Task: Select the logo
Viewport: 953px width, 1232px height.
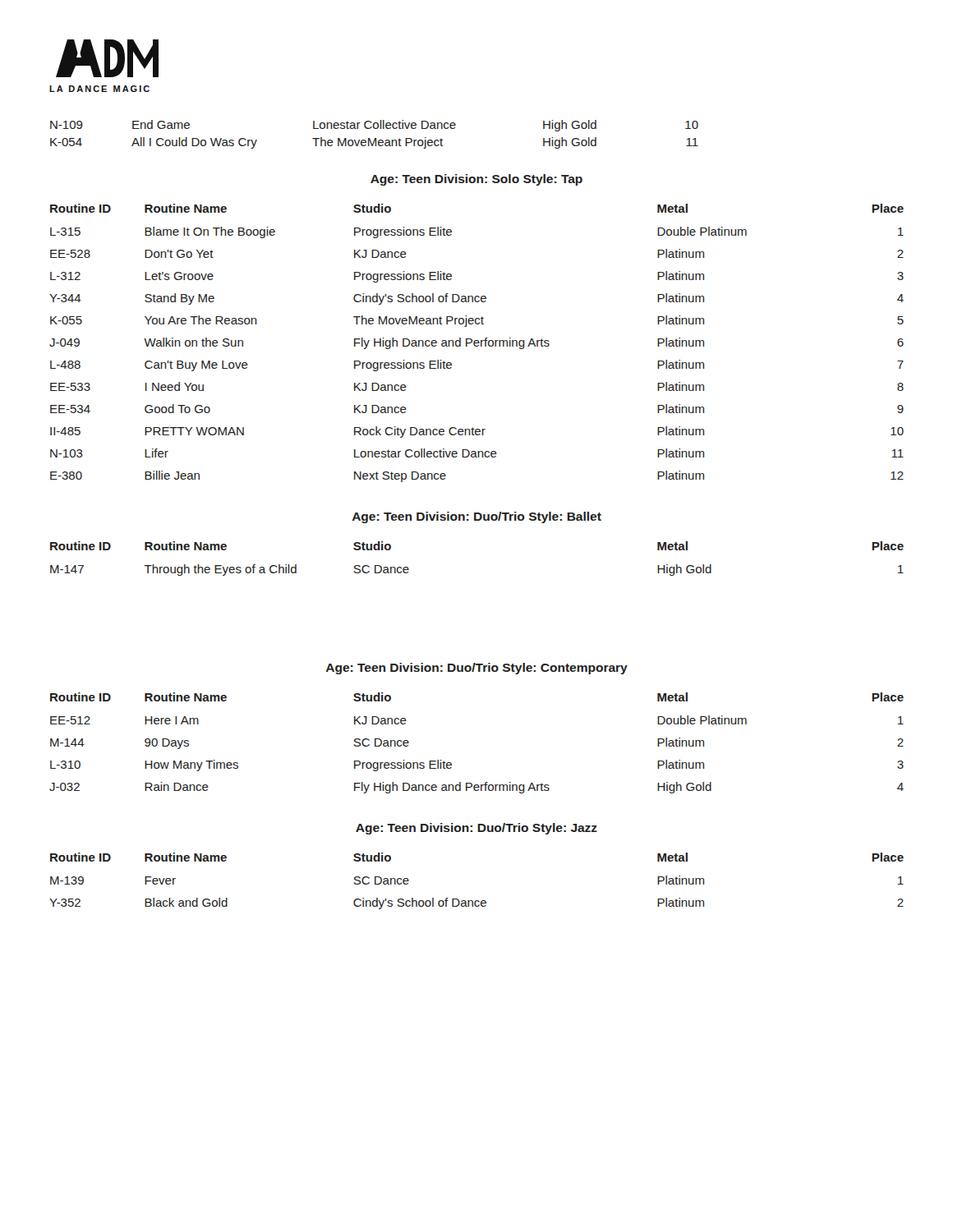Action: pyautogui.click(x=476, y=64)
